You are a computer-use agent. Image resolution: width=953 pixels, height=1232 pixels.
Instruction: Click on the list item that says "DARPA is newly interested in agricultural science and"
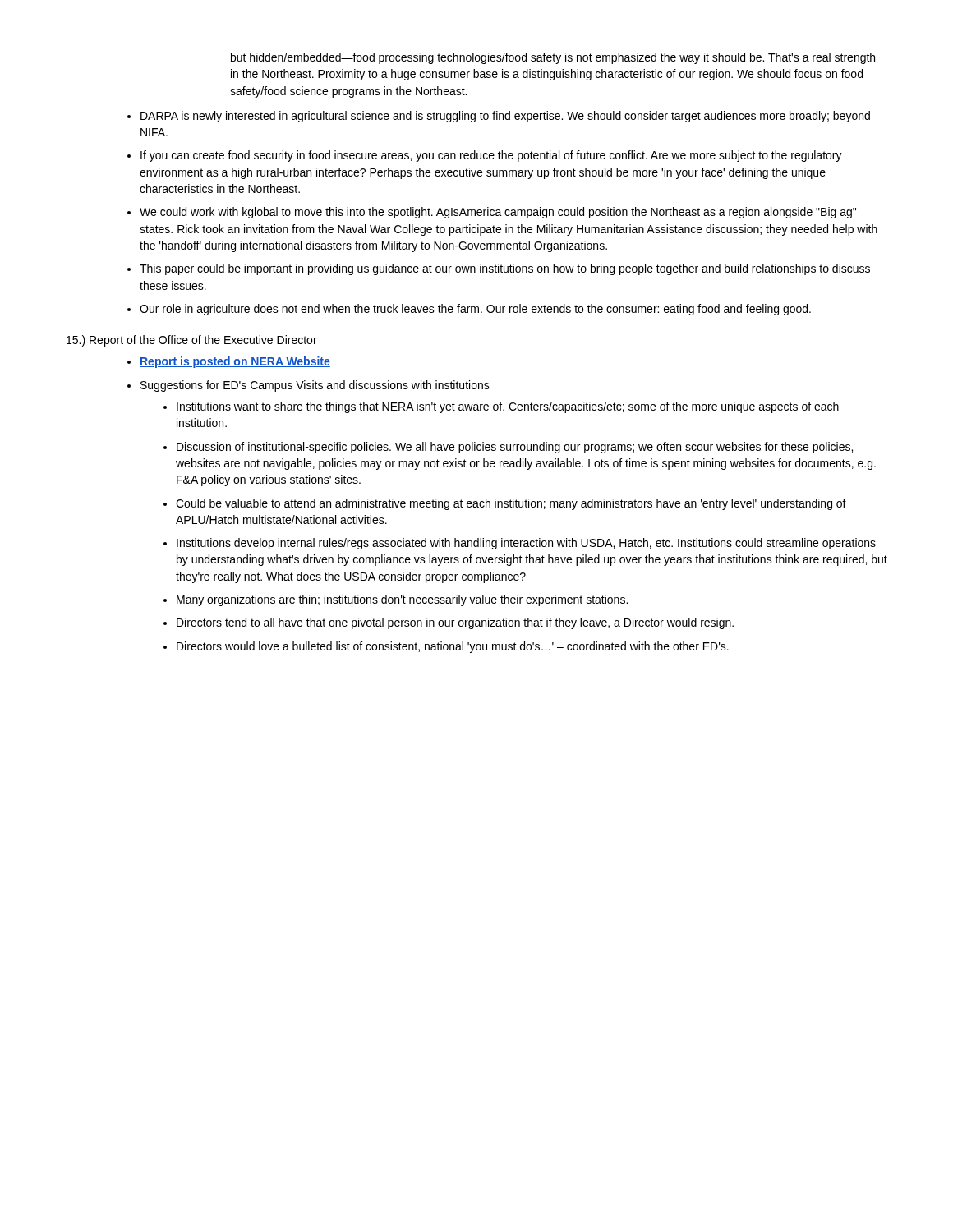tap(513, 124)
